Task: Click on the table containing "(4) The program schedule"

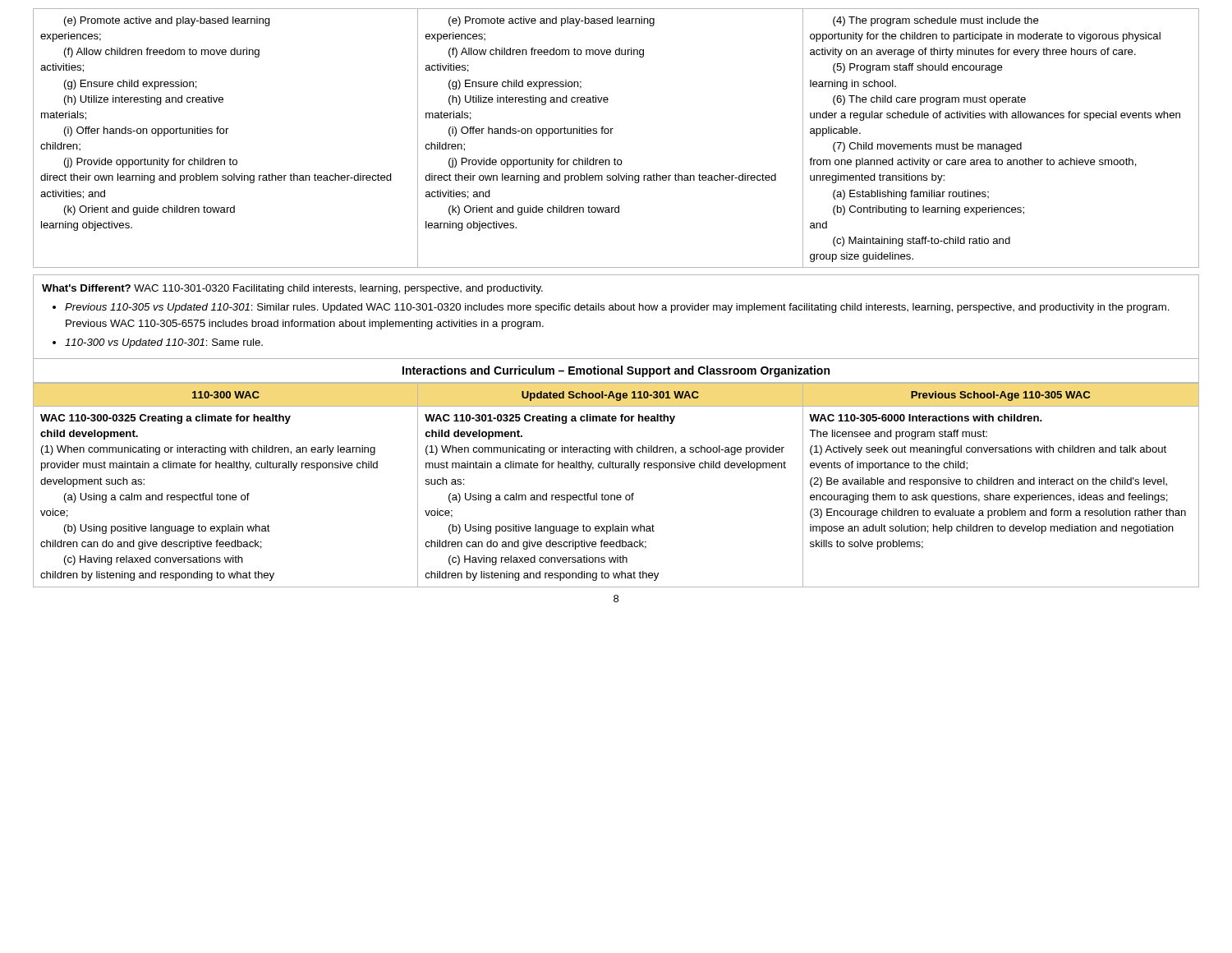Action: (616, 138)
